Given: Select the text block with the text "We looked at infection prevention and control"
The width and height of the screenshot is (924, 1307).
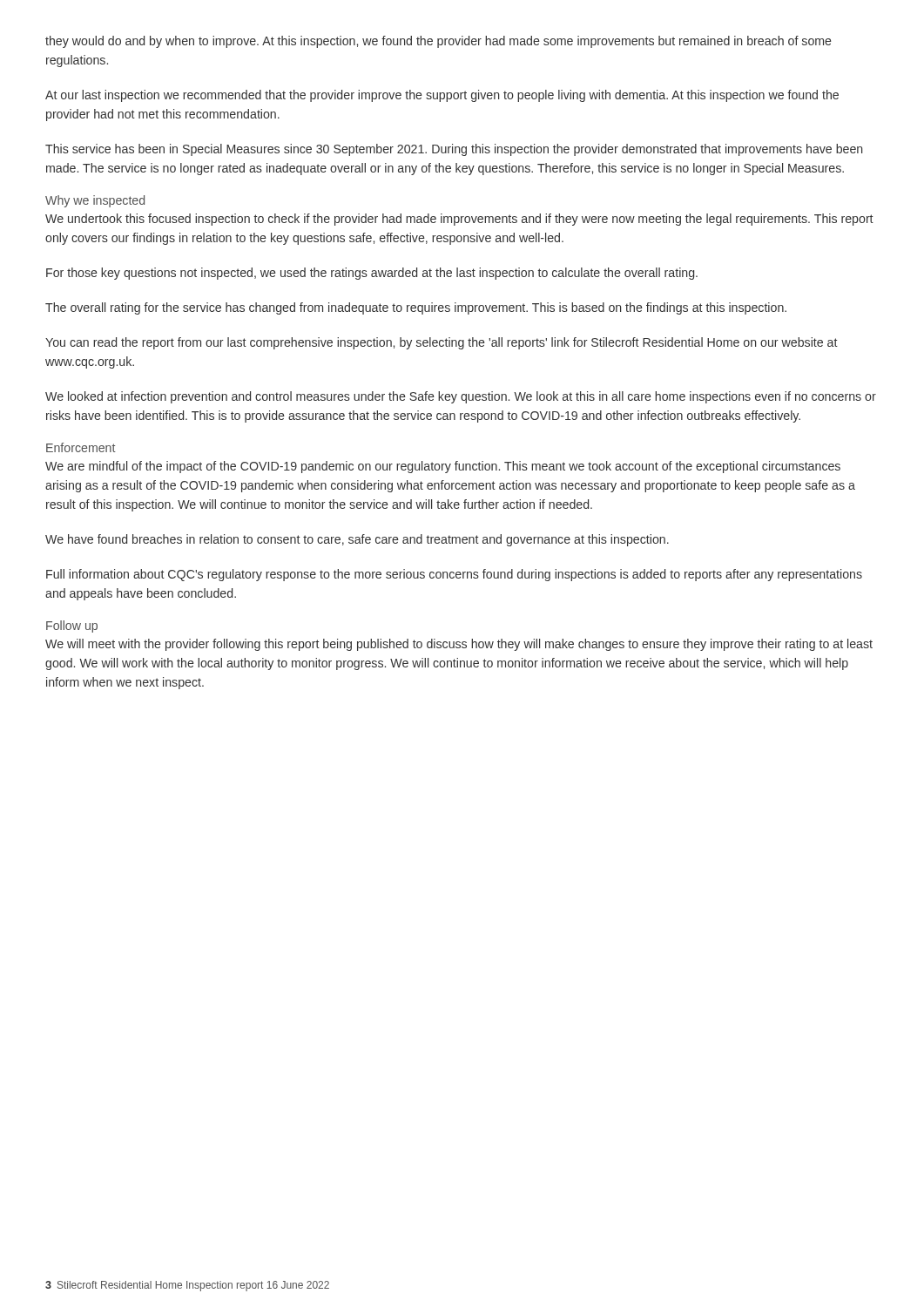Looking at the screenshot, I should 461,406.
